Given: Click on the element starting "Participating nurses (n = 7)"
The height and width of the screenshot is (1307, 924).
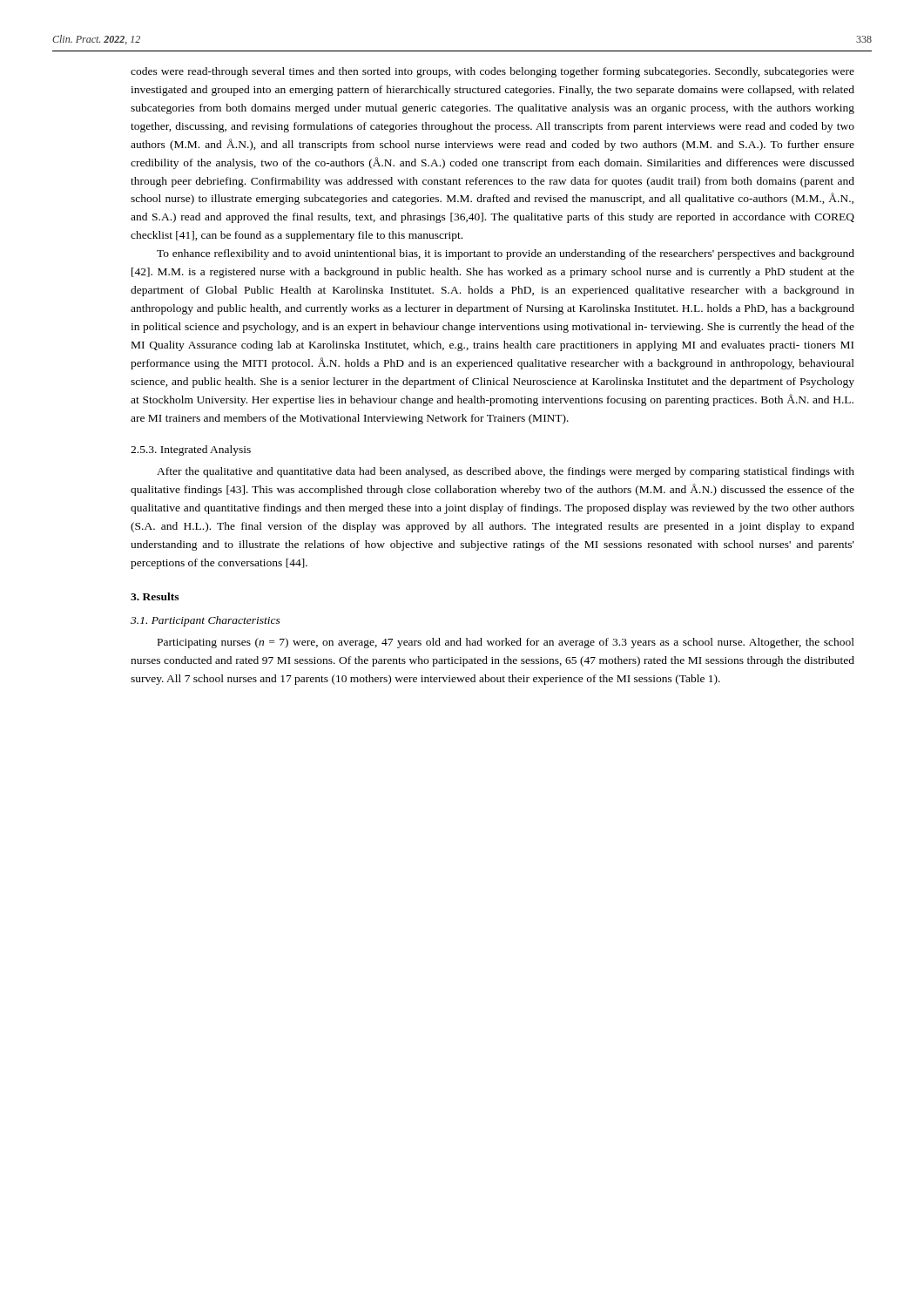Looking at the screenshot, I should click(x=492, y=661).
